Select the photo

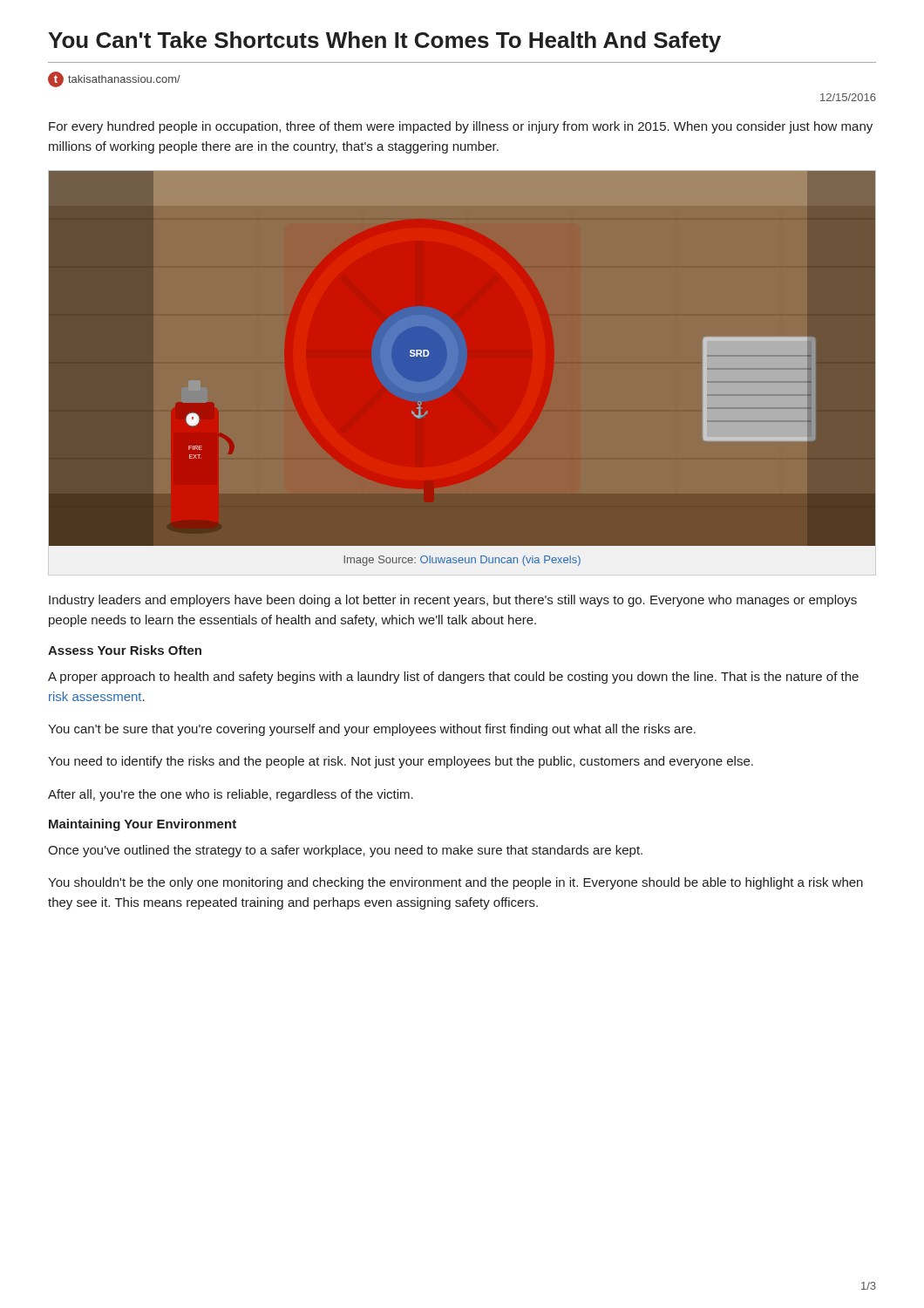pos(462,373)
